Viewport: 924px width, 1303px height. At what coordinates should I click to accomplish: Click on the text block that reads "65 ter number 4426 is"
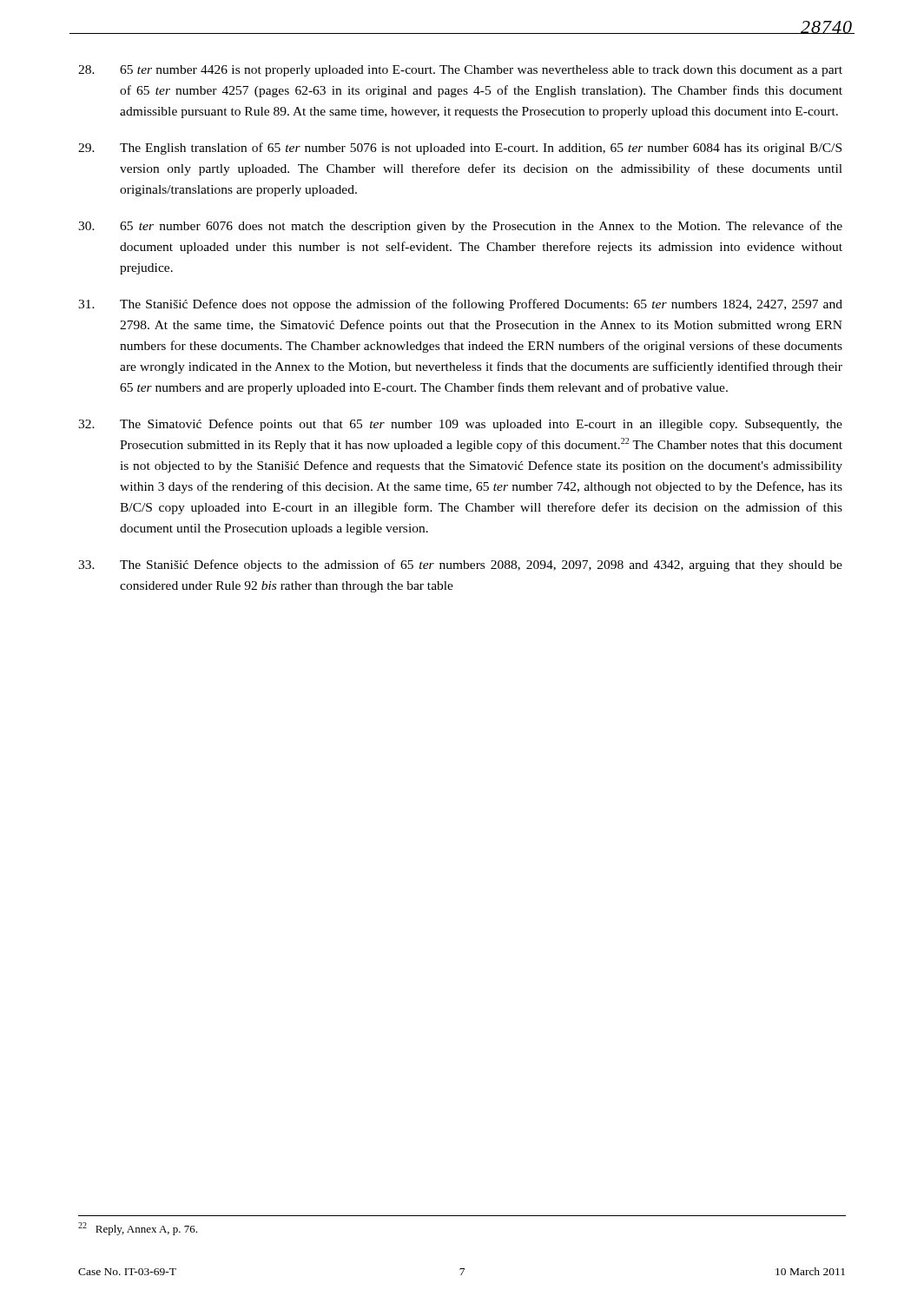460,90
